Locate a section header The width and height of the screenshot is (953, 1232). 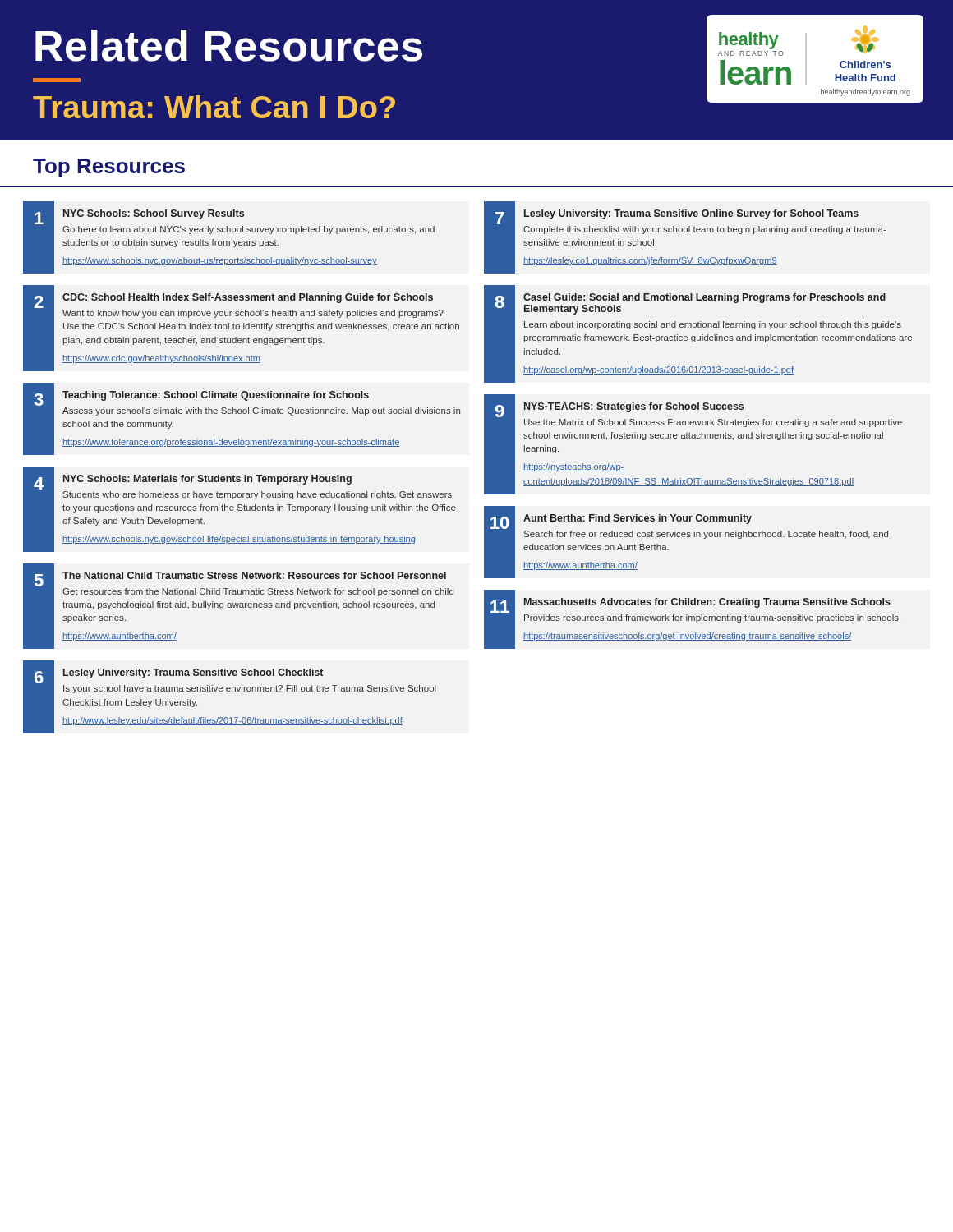point(109,166)
